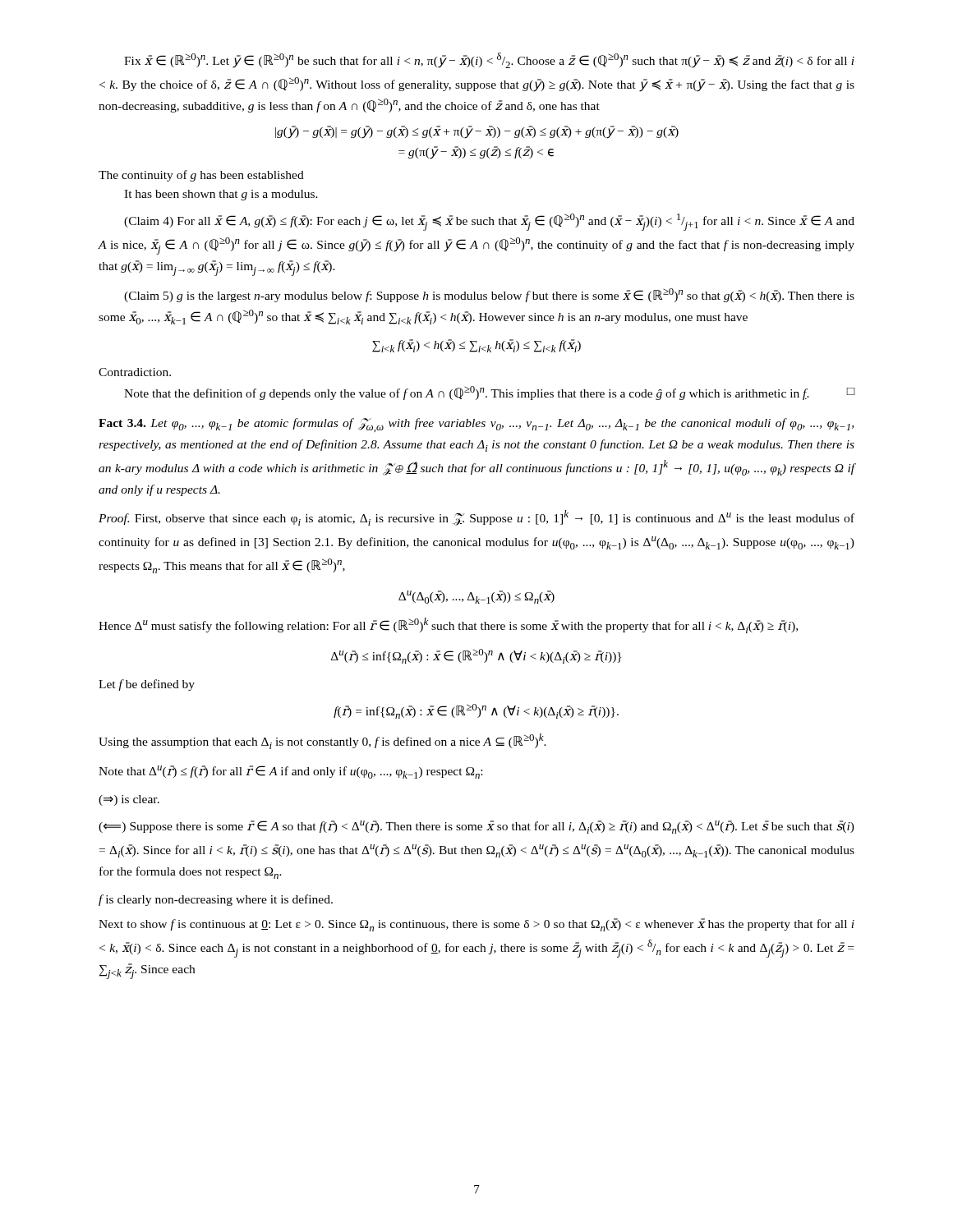Image resolution: width=953 pixels, height=1232 pixels.
Task: Where does it say "Let f be defined by"?
Action: coord(147,685)
